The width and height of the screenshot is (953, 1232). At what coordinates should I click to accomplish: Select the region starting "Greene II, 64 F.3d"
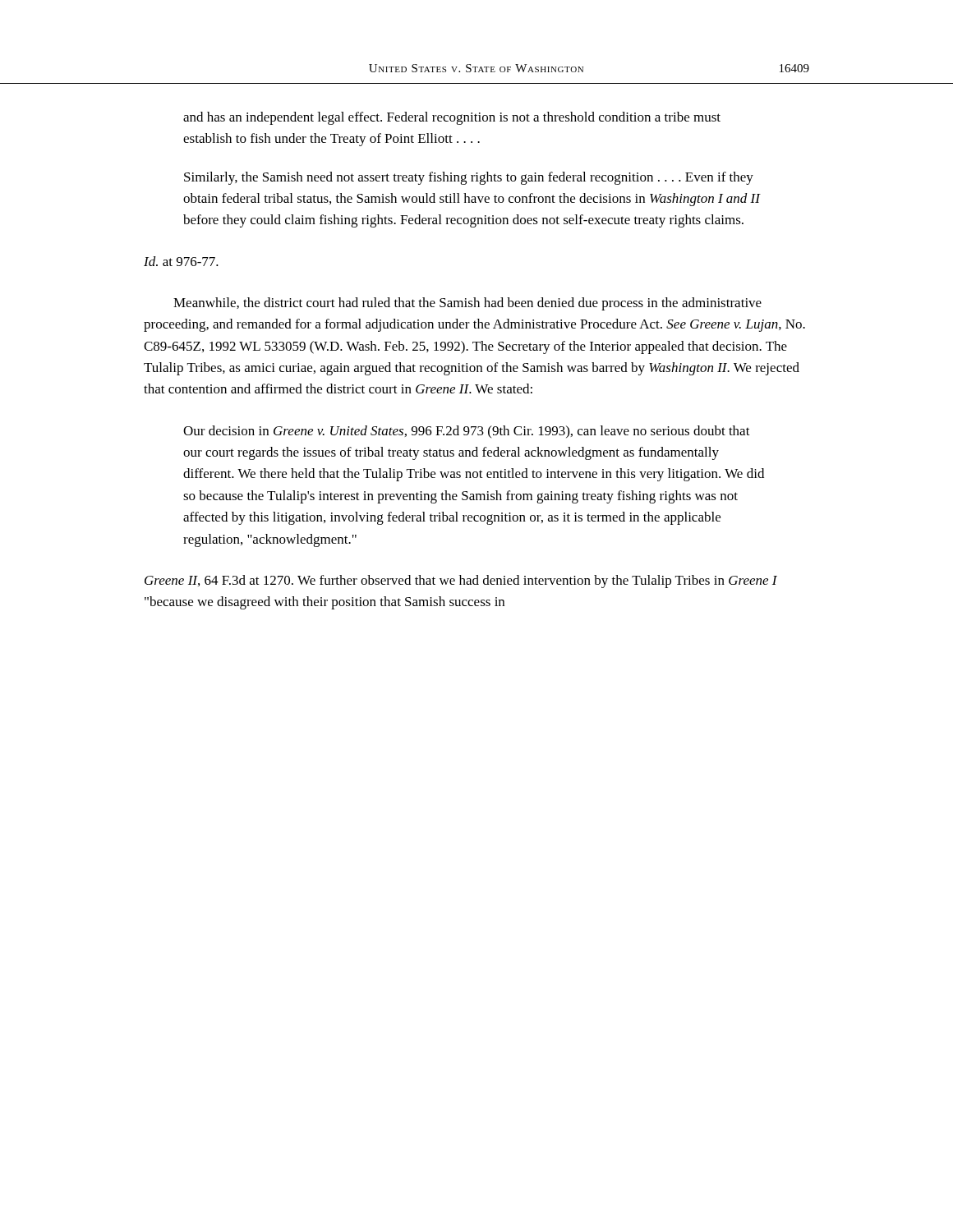tap(460, 591)
